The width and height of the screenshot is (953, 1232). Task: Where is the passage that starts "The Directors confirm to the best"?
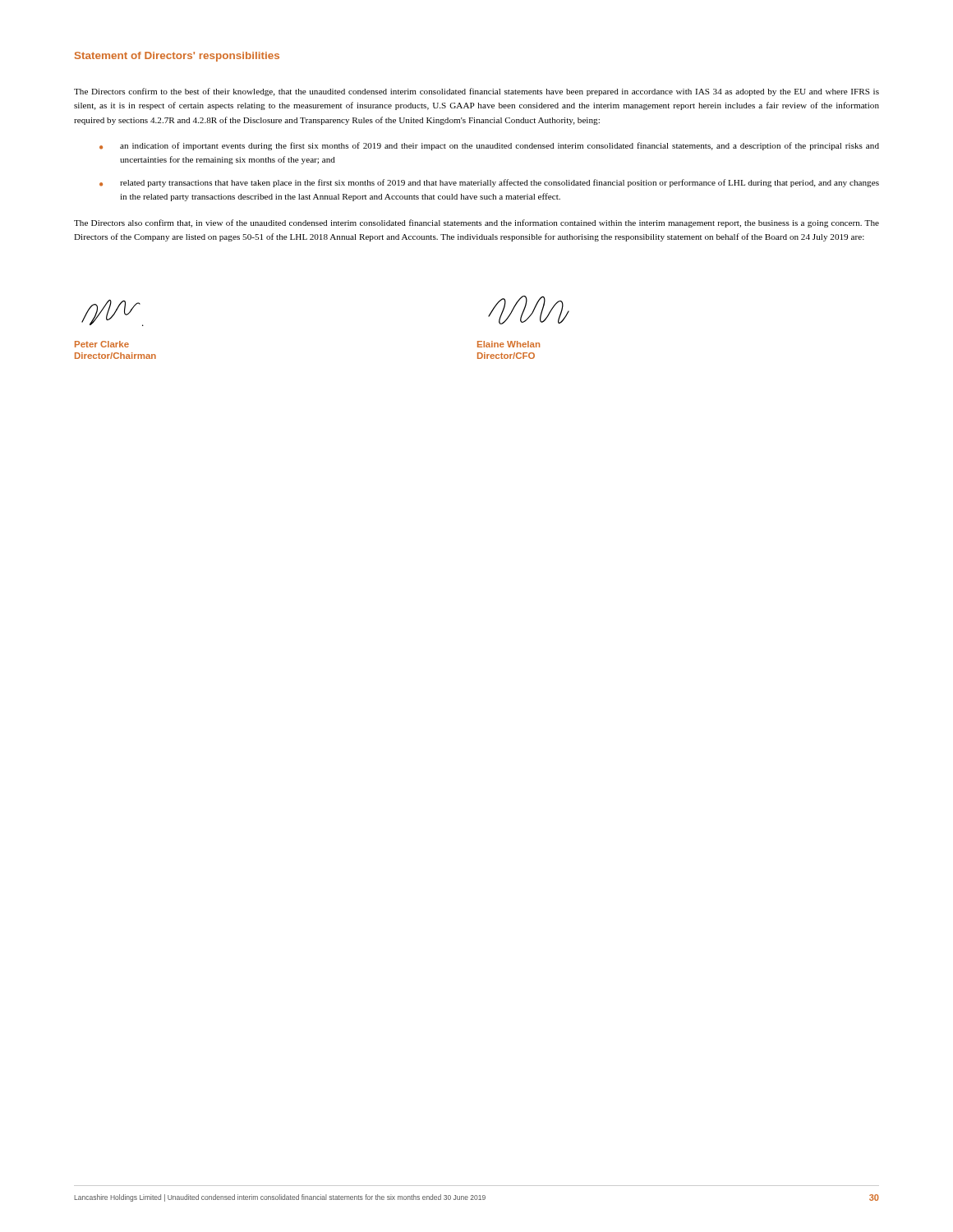(476, 105)
